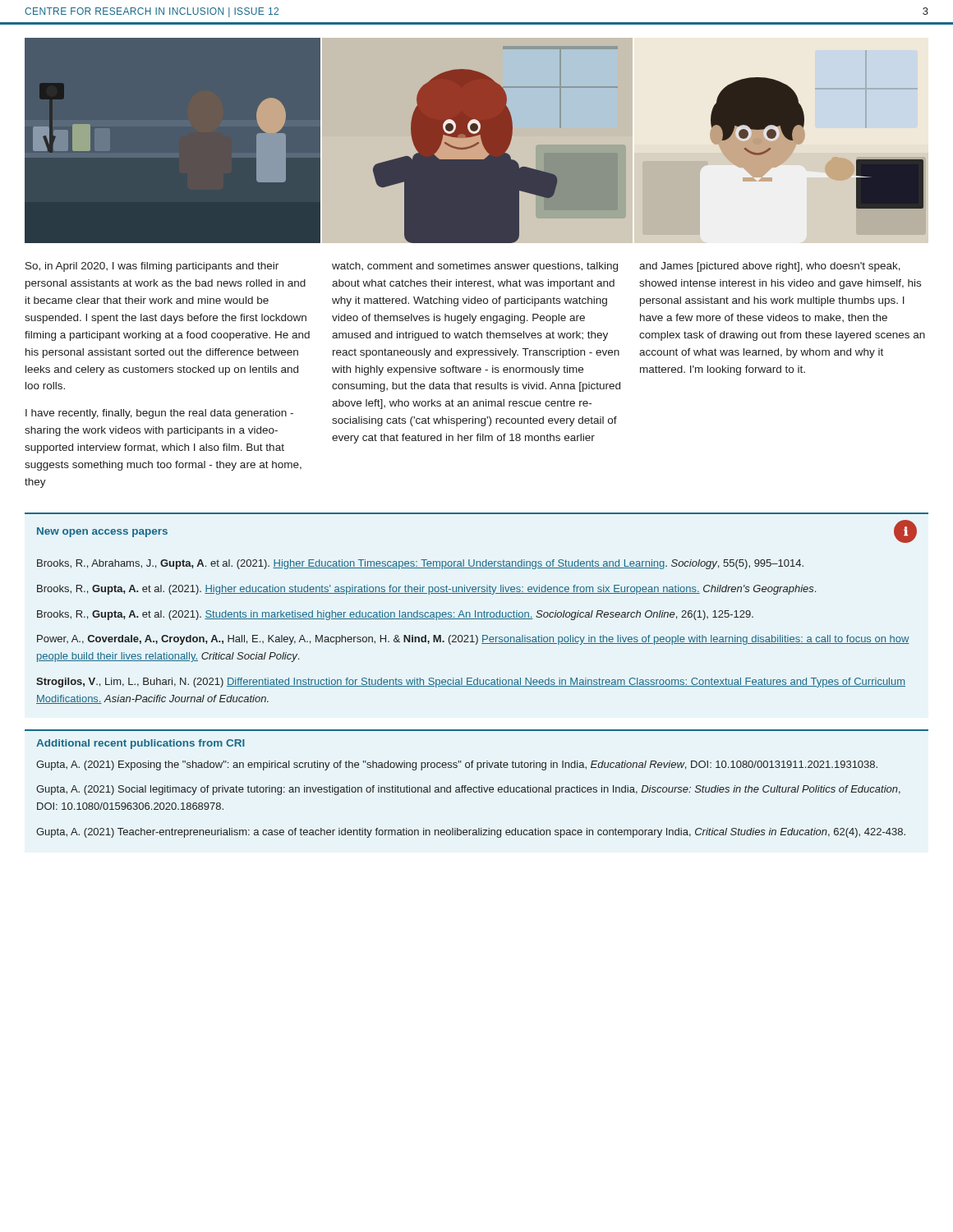Click on the list item containing "Strogilos, V., Lim, L., Buhari, N."
The width and height of the screenshot is (953, 1232).
(x=471, y=690)
